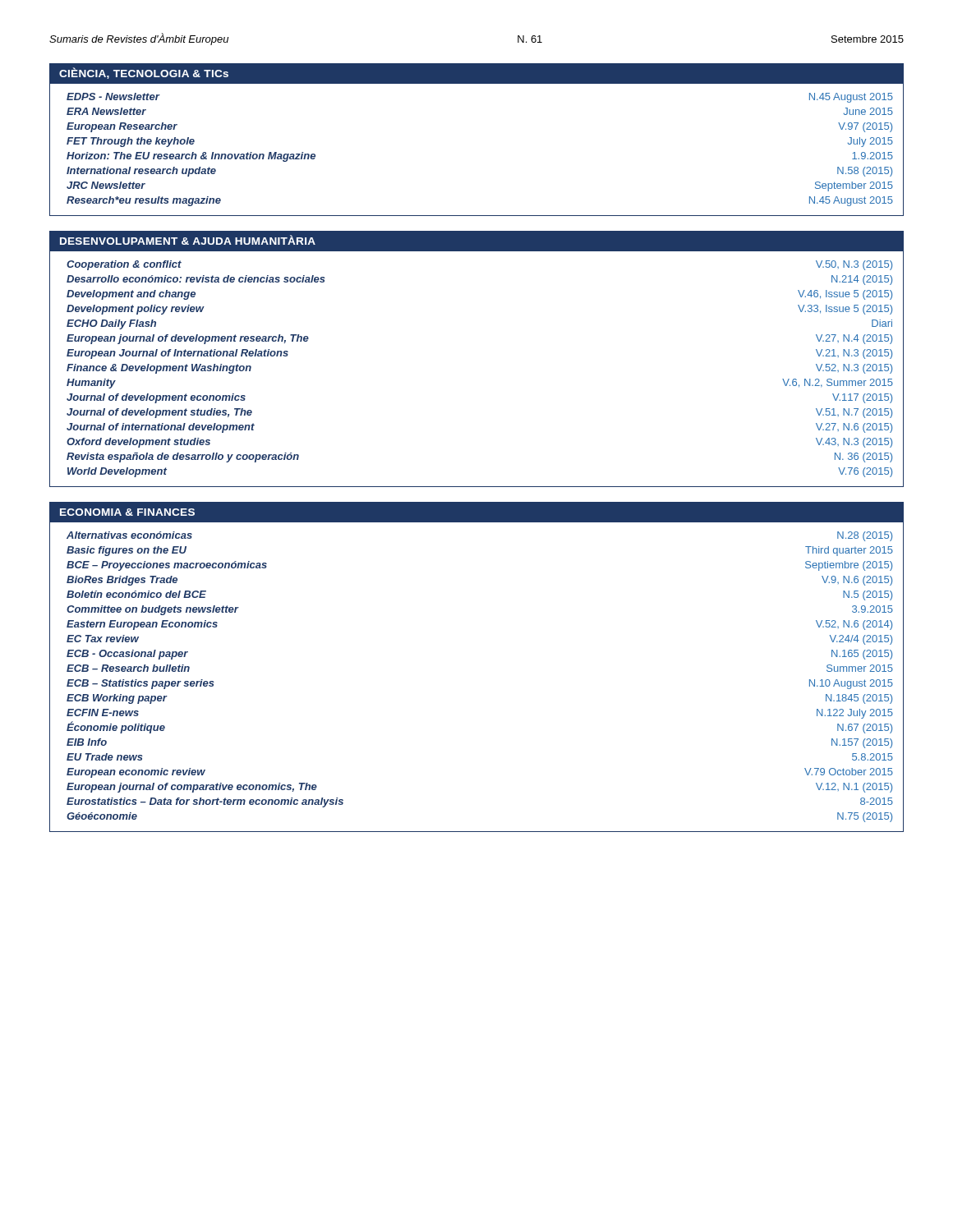Viewport: 953px width, 1232px height.
Task: Find the text starting "Revista española de desarrollo"
Action: (x=198, y=457)
